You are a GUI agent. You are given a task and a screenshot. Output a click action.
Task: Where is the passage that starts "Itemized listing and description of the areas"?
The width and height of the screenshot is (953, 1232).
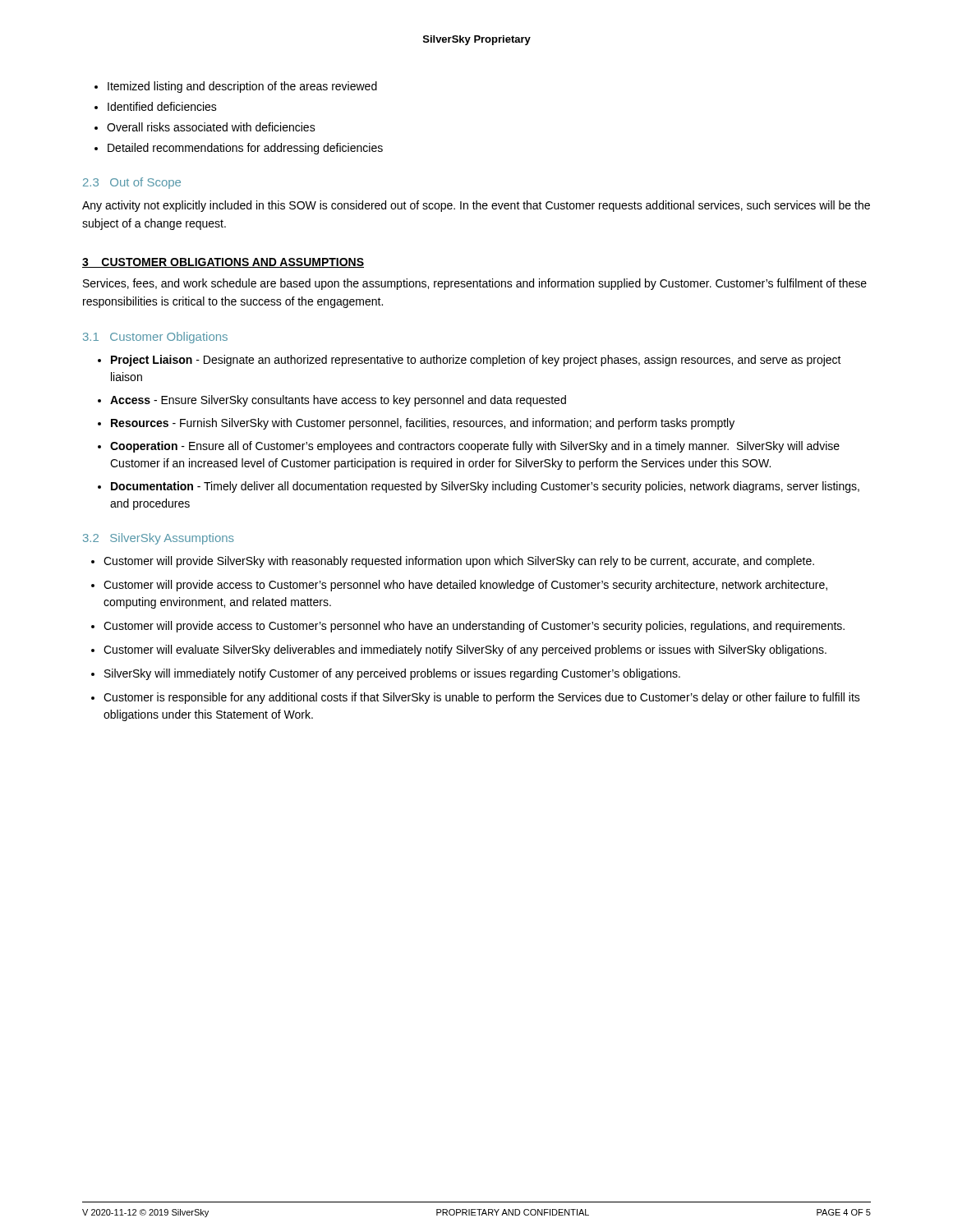click(x=242, y=86)
